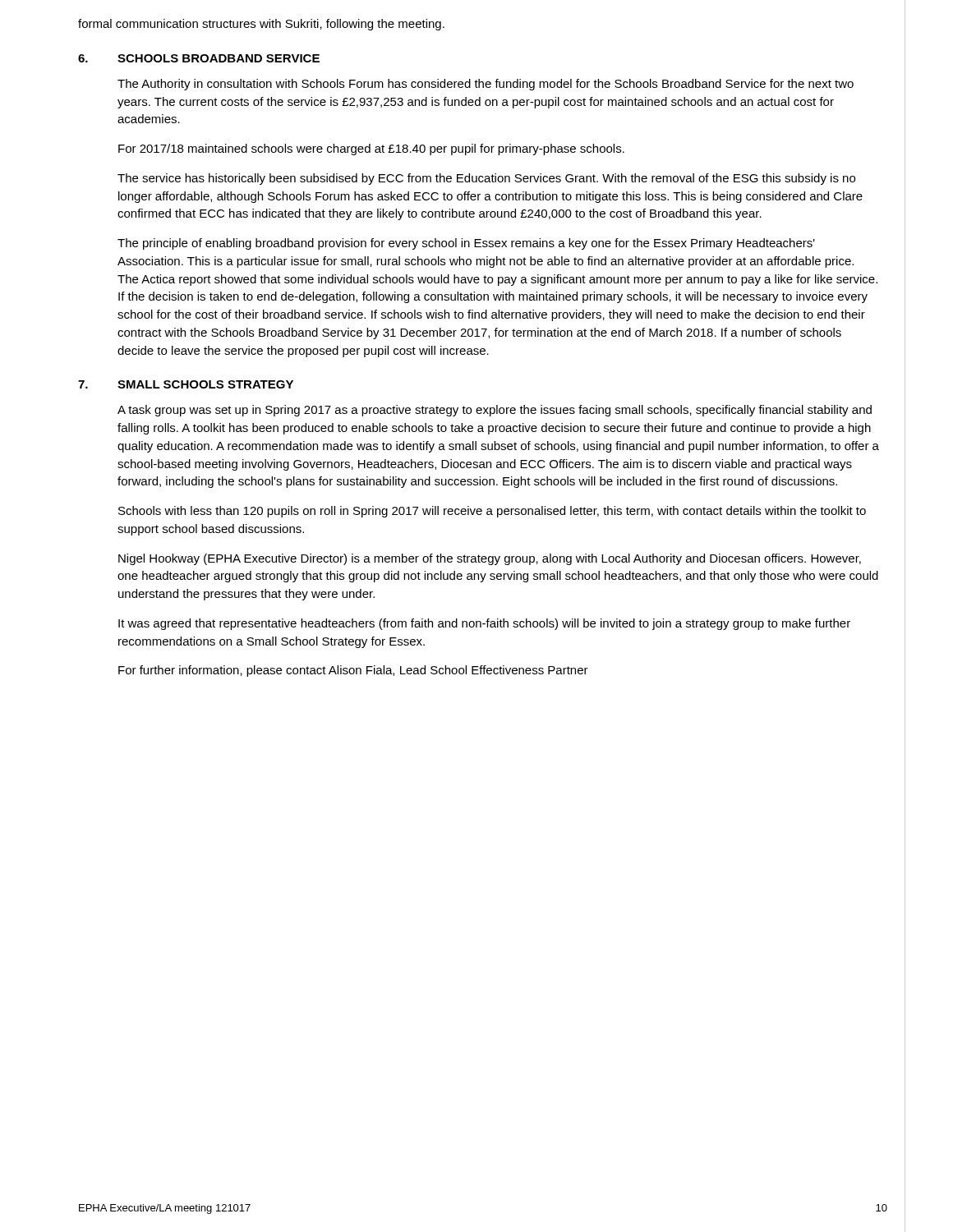This screenshot has width=953, height=1232.
Task: Click the passage that begins "It was agreed"
Action: tap(484, 632)
